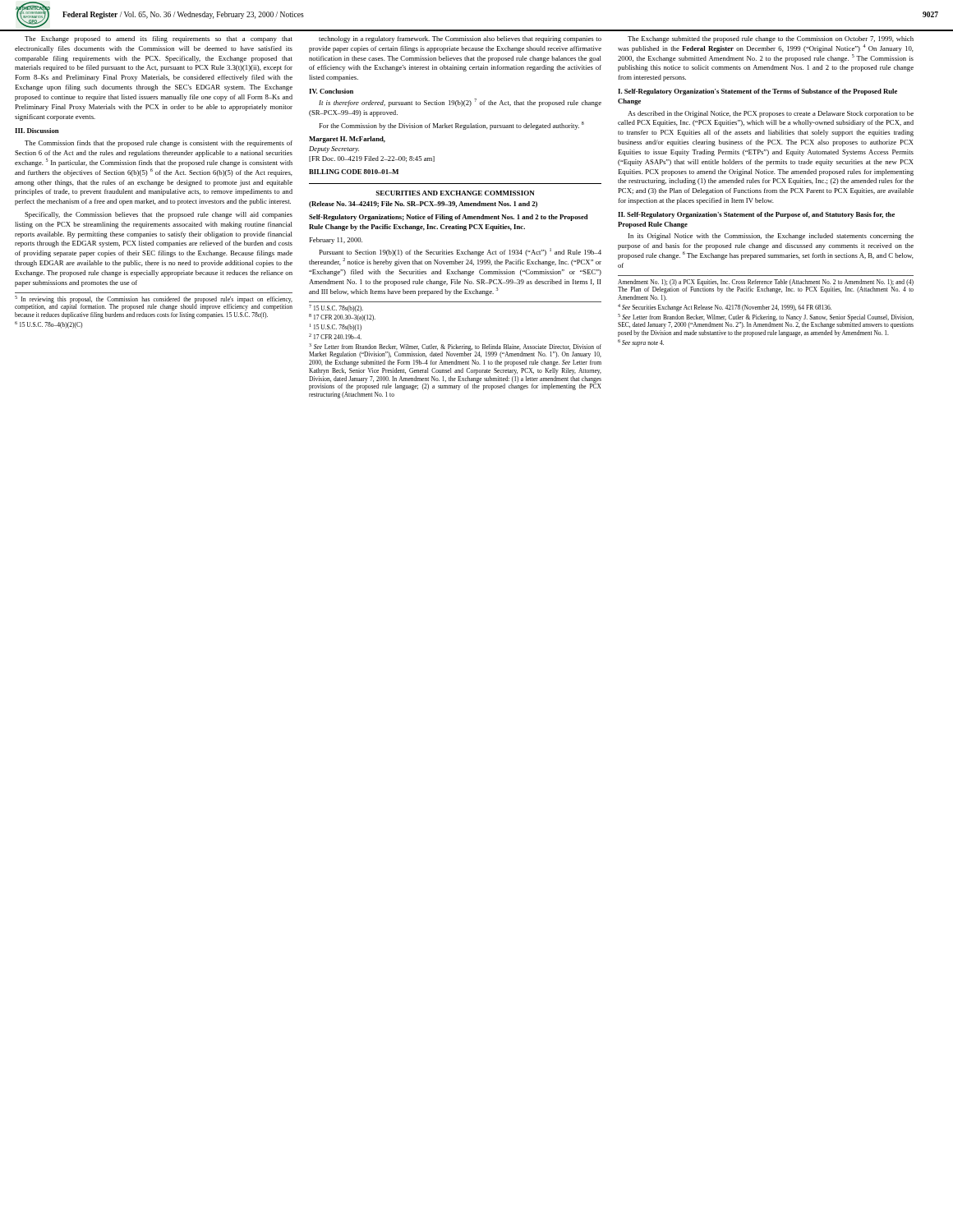The image size is (953, 1232).
Task: Select the section header that reads "SECURITIES AND EXCHANGE COMMISSION"
Action: pyautogui.click(x=455, y=193)
